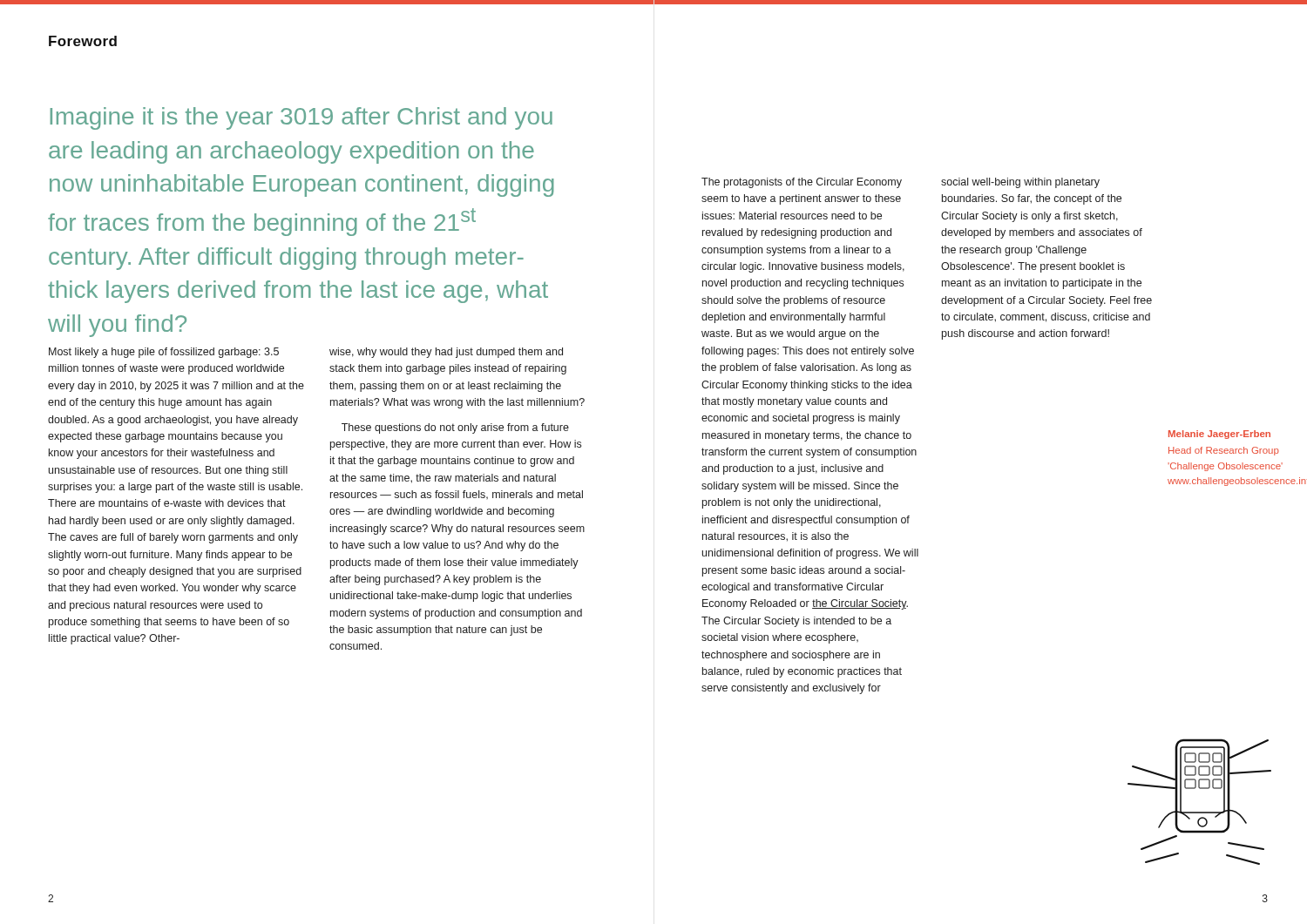The image size is (1307, 924).
Task: Point to the text block starting "Melanie Jaeger-Erben Head of"
Action: [x=1231, y=458]
